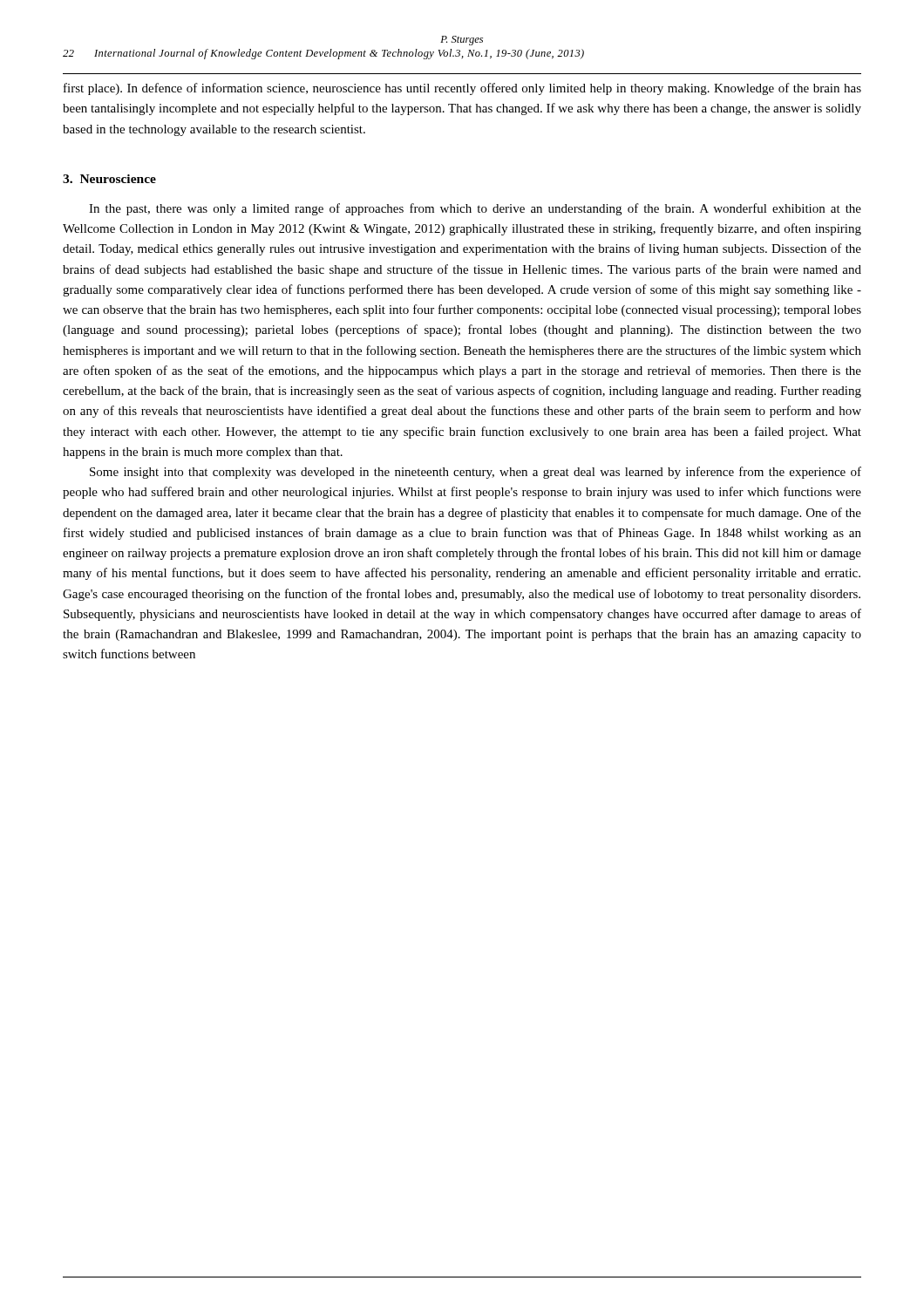
Task: Find the text starting "3. Neuroscience"
Action: coord(109,178)
